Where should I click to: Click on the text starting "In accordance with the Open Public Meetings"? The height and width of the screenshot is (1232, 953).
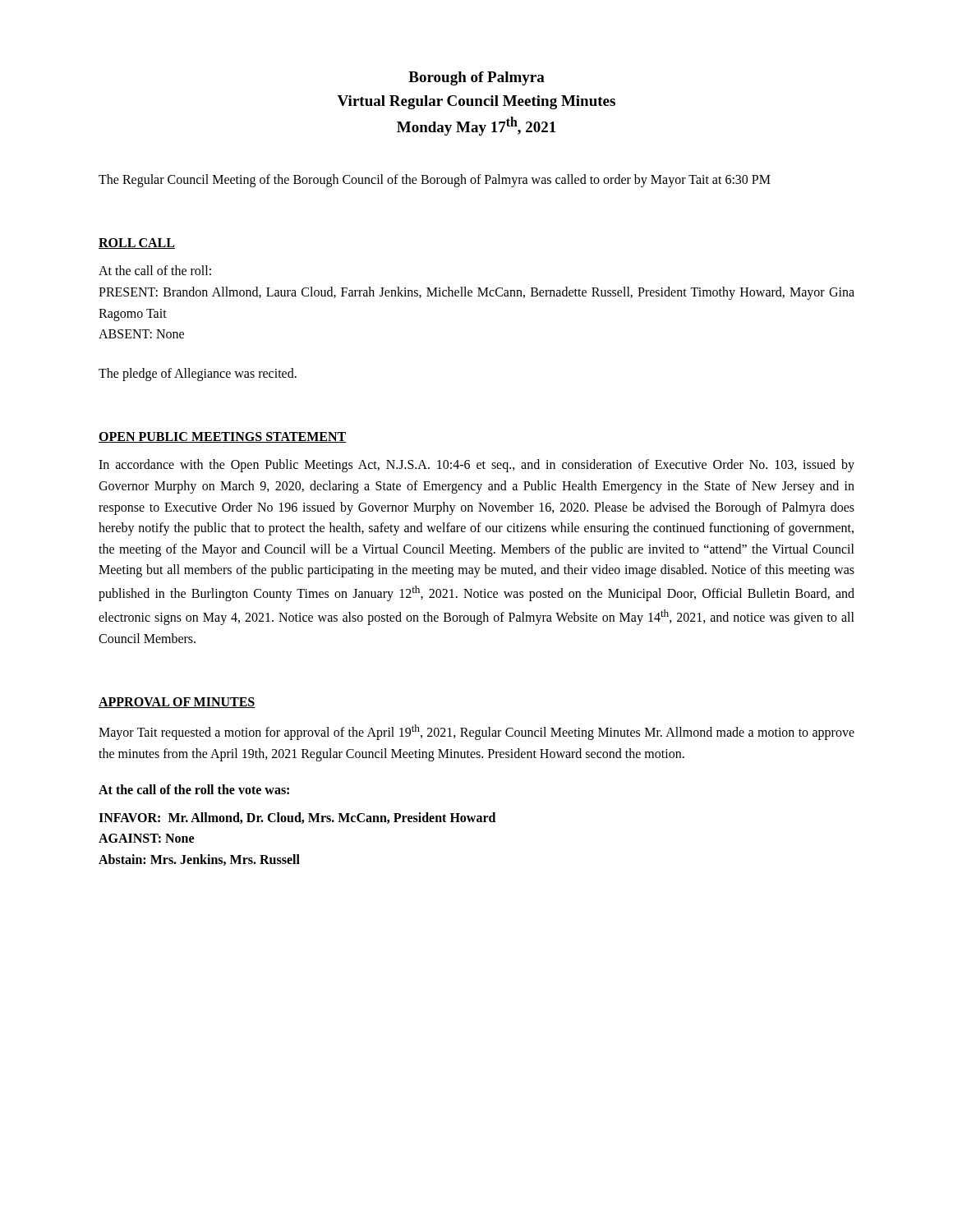[x=476, y=552]
